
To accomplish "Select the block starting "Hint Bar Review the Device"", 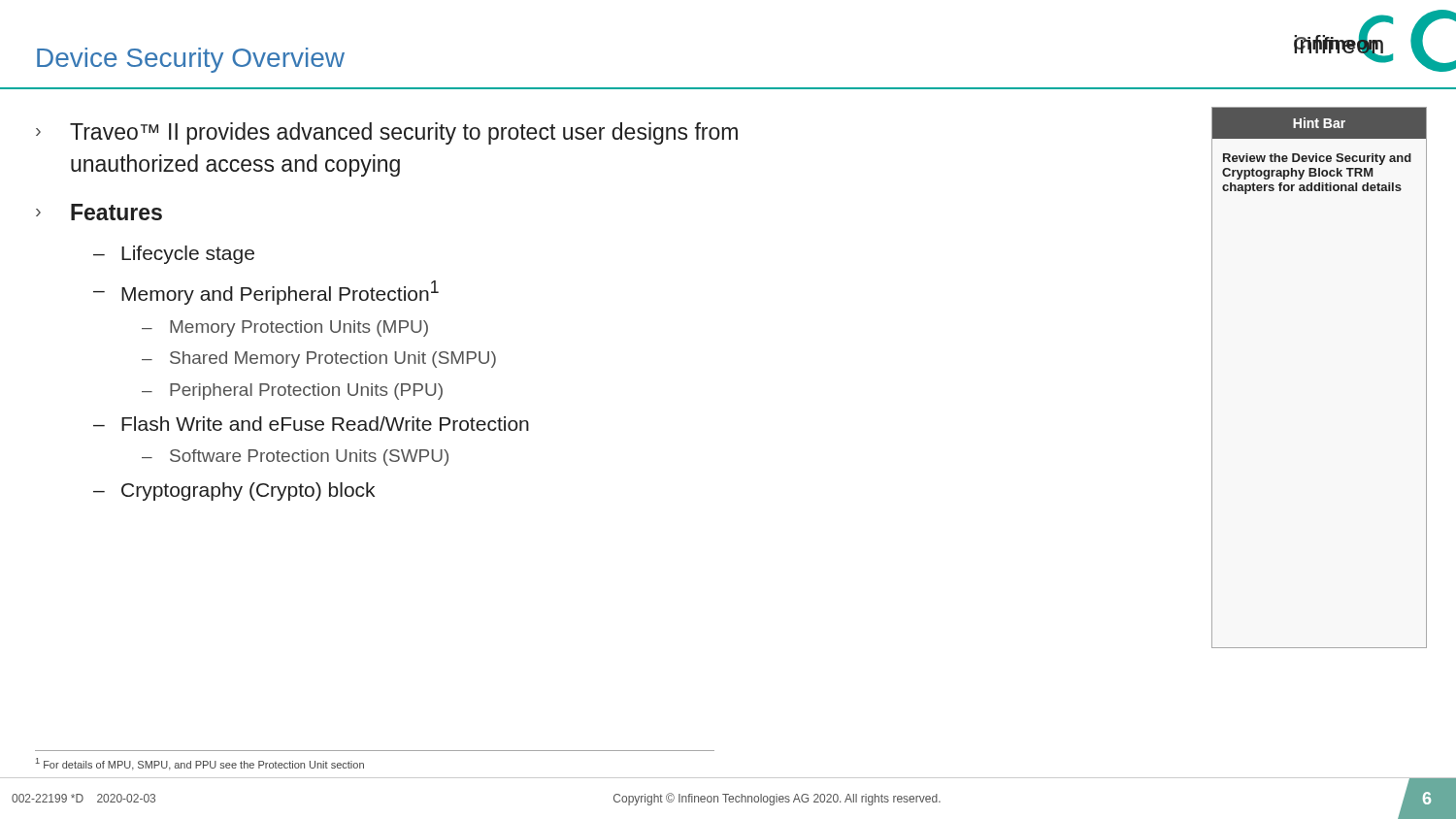I will [1319, 123].
